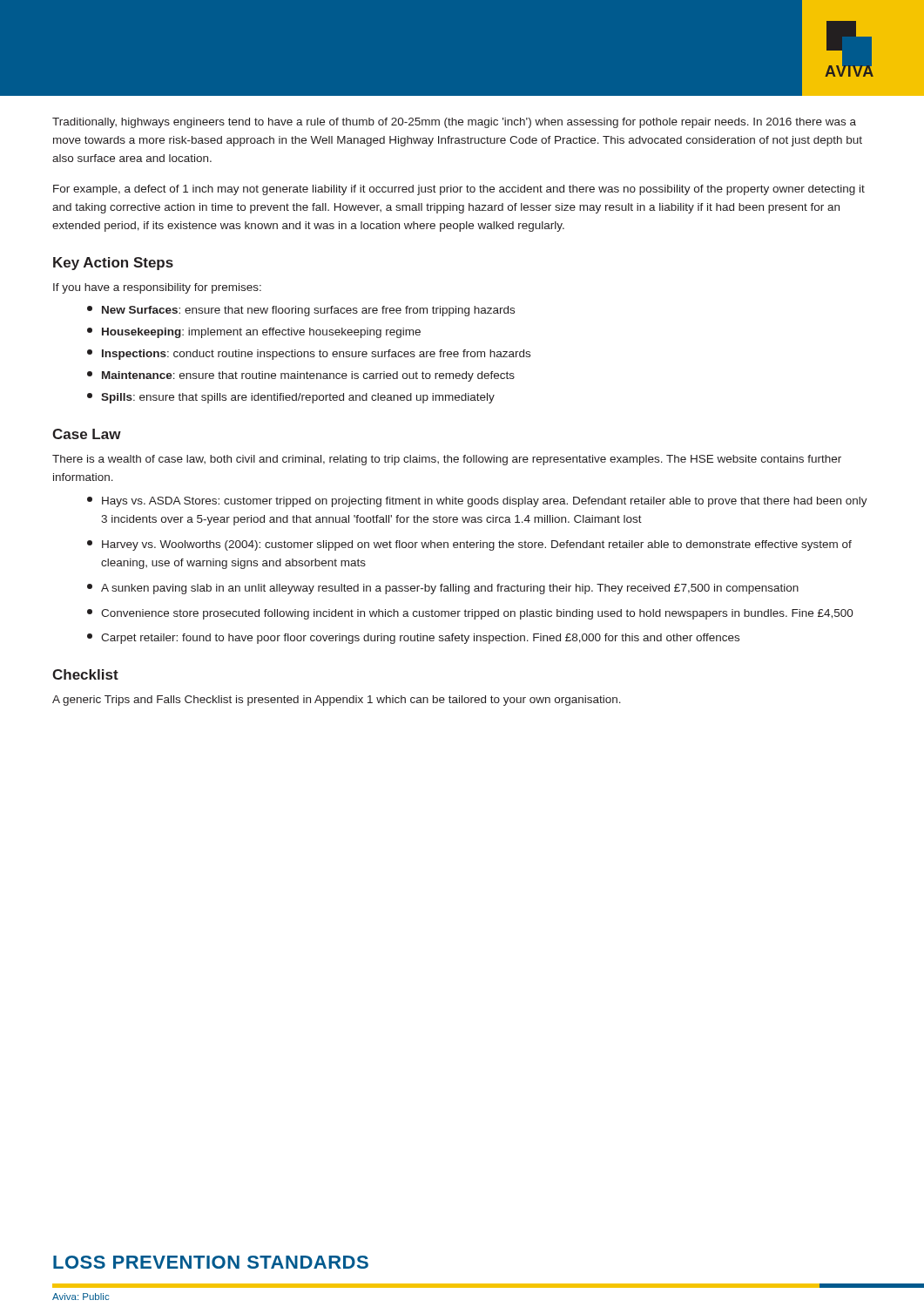Locate the list item containing "Spills: ensure that spills are"

tap(291, 398)
